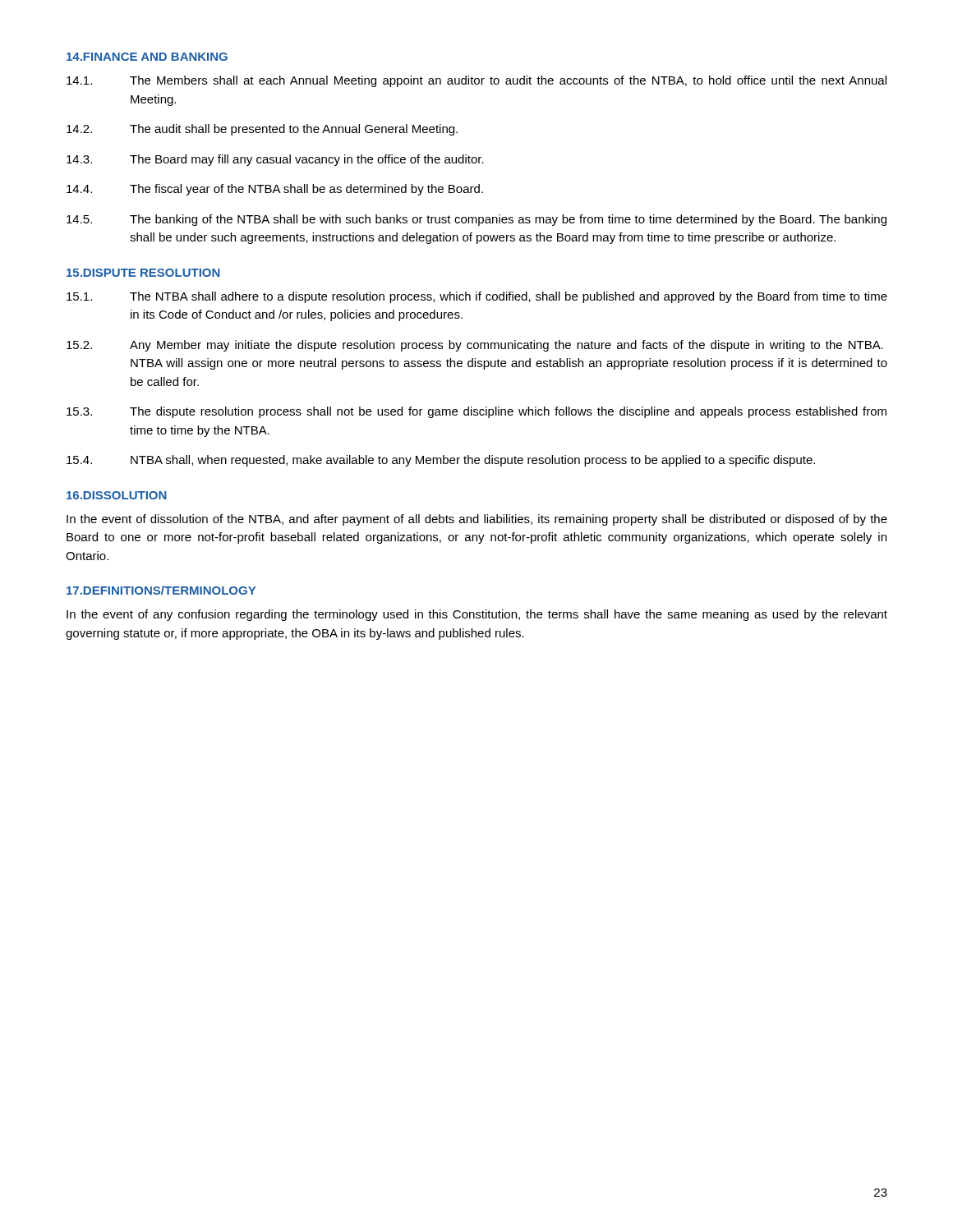
Task: Find the text block starting "14.3. The Board may fill any casual vacancy"
Action: 476,159
